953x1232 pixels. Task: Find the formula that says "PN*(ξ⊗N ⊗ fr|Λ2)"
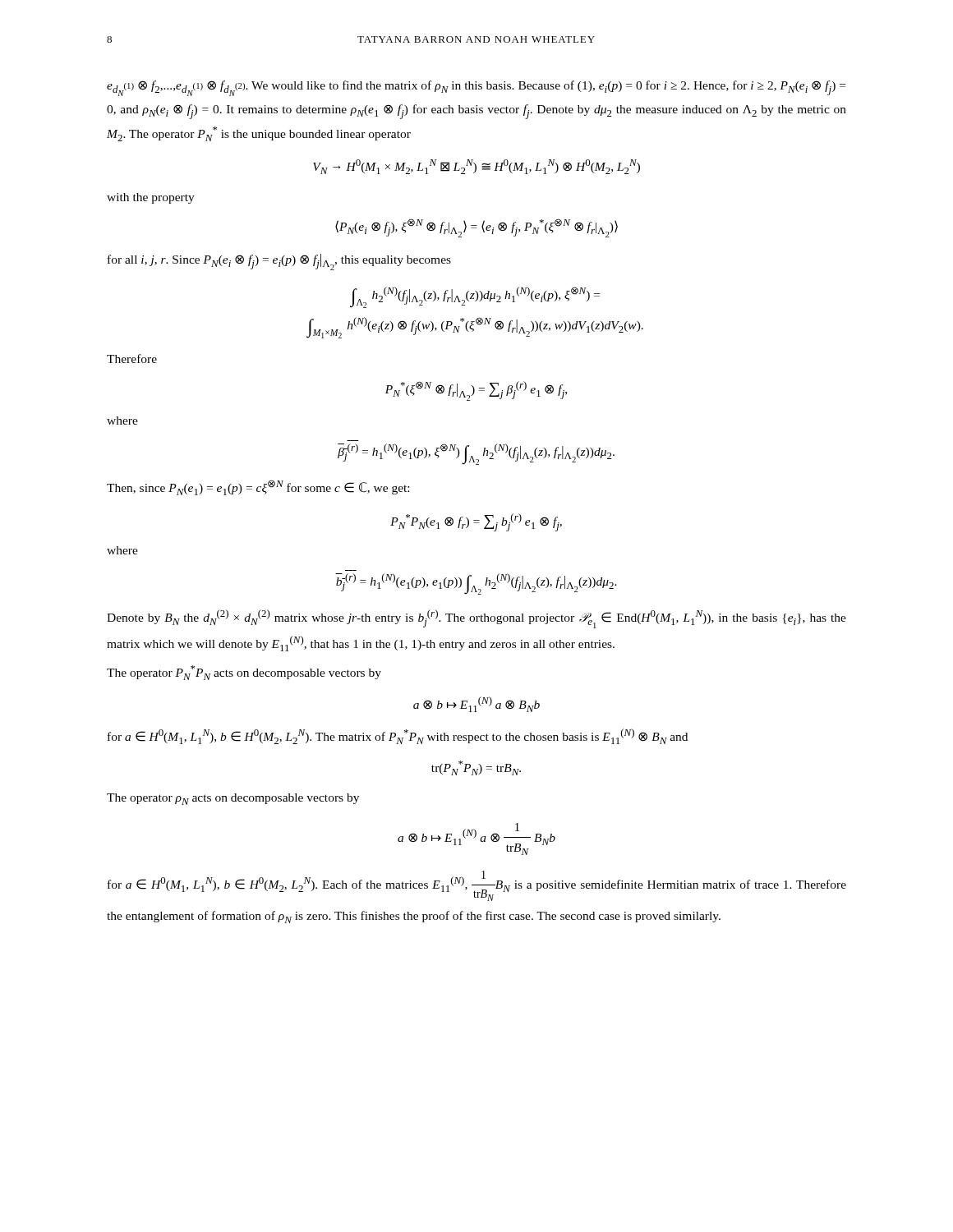(476, 390)
